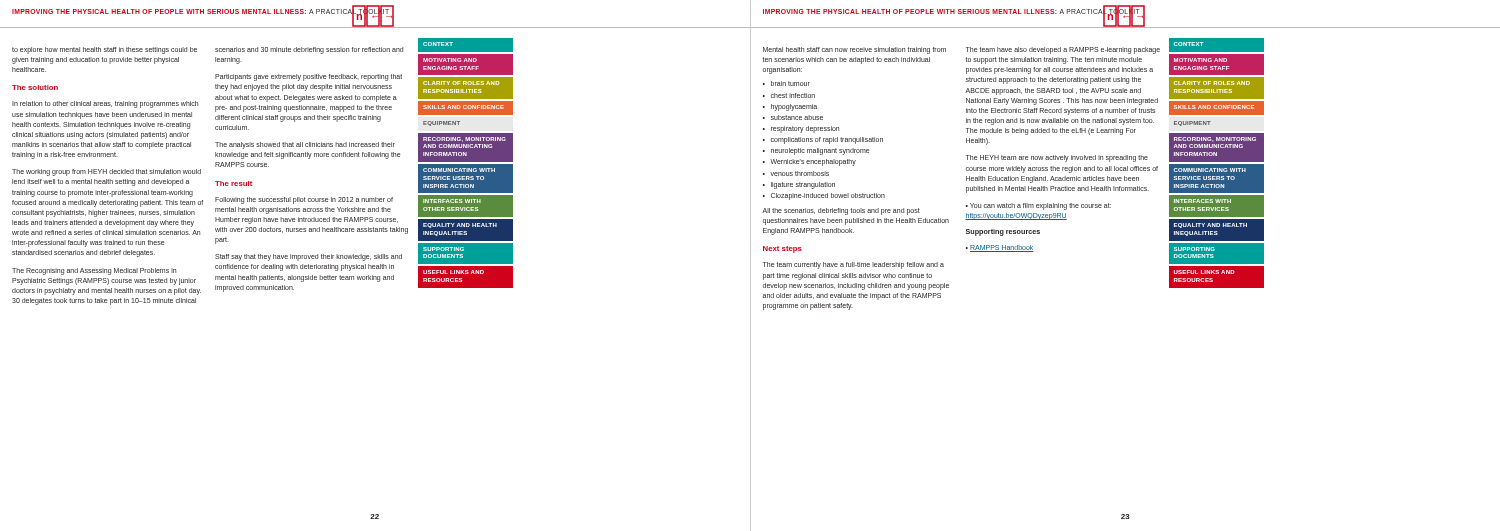This screenshot has width=1500, height=531.
Task: Navigate to the text block starting "Clozapine-induced bowel obstruction"
Action: tap(828, 195)
